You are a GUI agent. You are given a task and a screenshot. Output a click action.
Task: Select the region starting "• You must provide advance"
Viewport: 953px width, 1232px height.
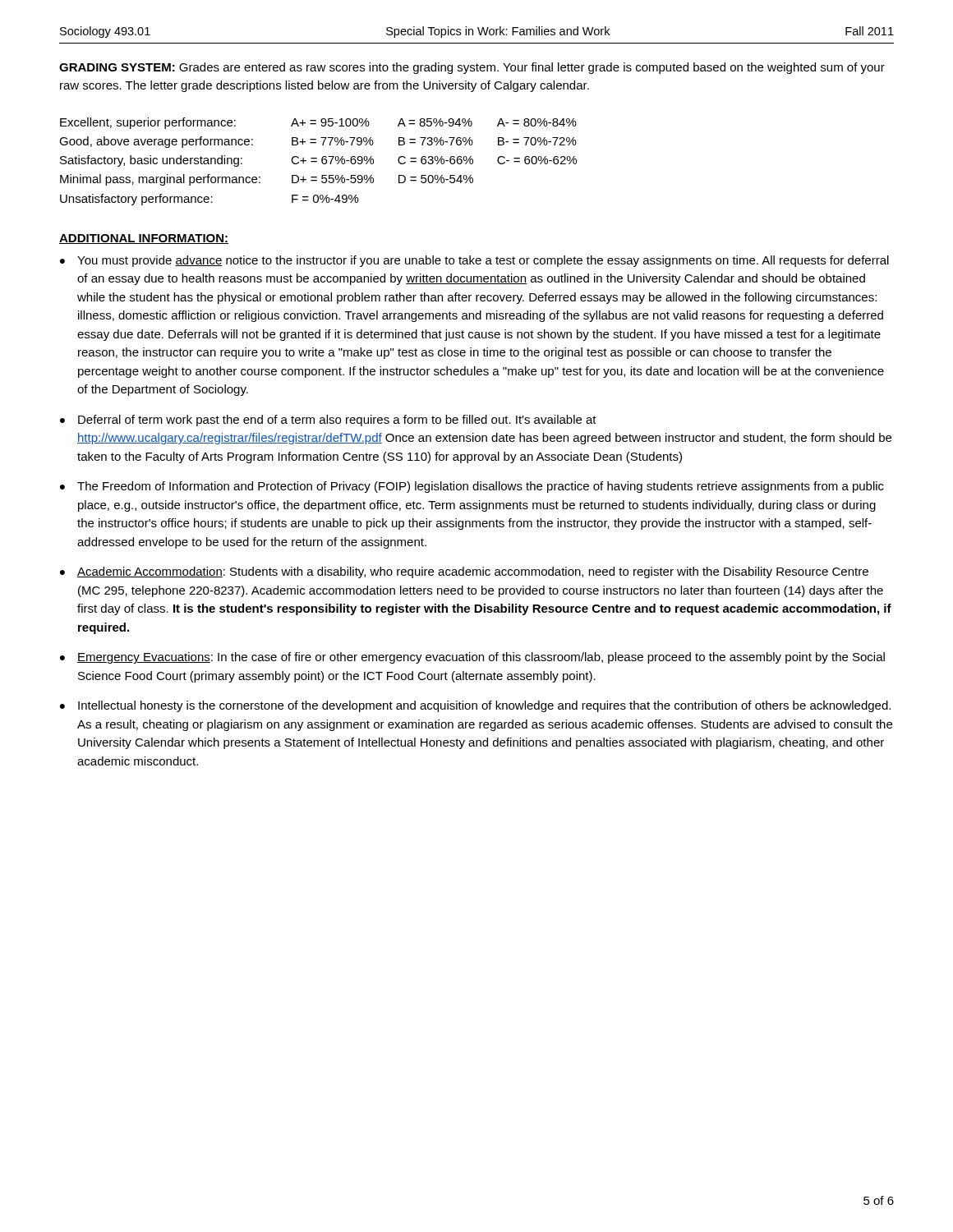tap(476, 325)
